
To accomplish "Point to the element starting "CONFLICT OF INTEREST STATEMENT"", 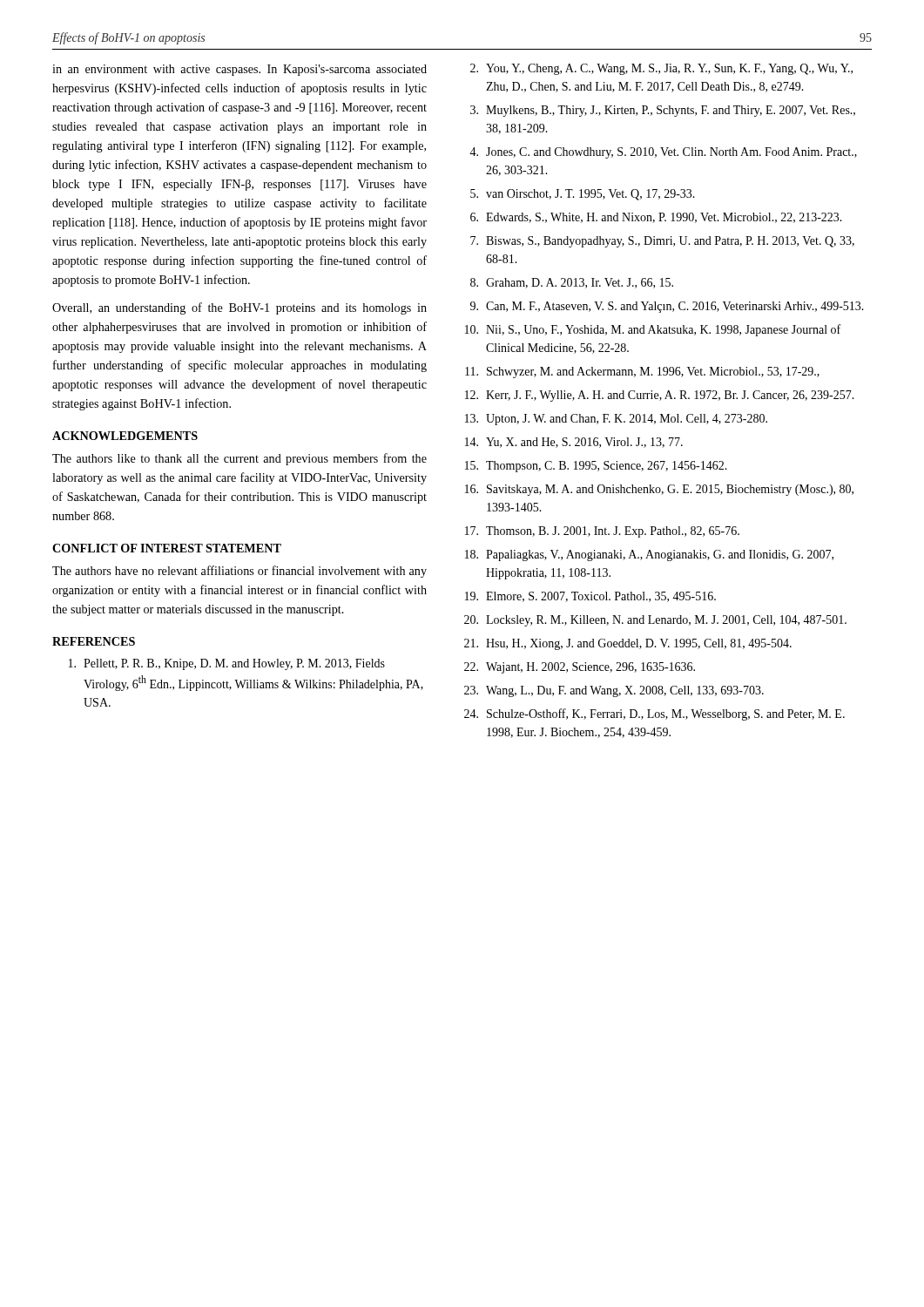I will 167,548.
